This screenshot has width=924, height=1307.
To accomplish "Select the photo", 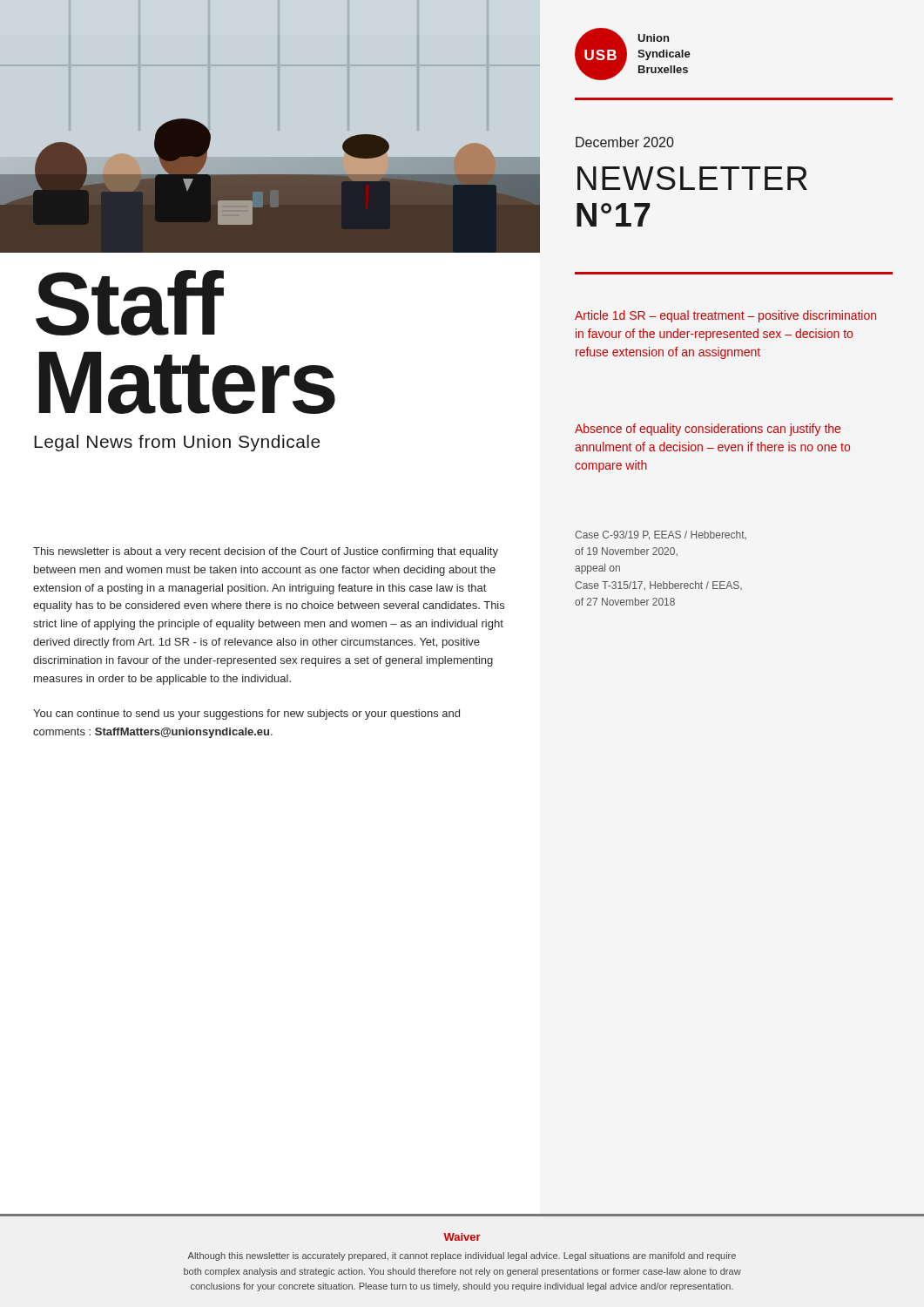I will click(270, 126).
